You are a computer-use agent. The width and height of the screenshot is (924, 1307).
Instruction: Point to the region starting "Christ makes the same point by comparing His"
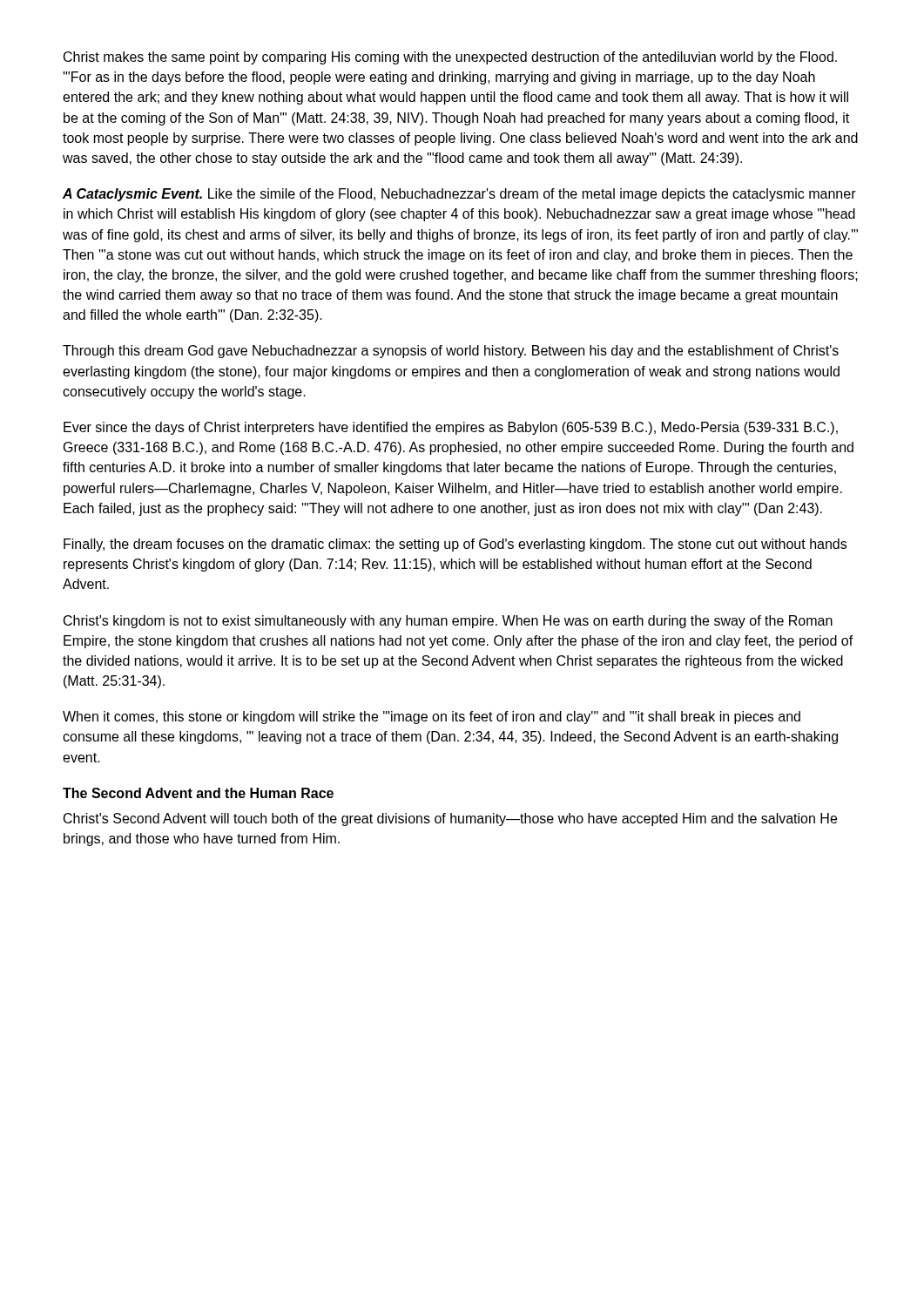click(x=460, y=108)
